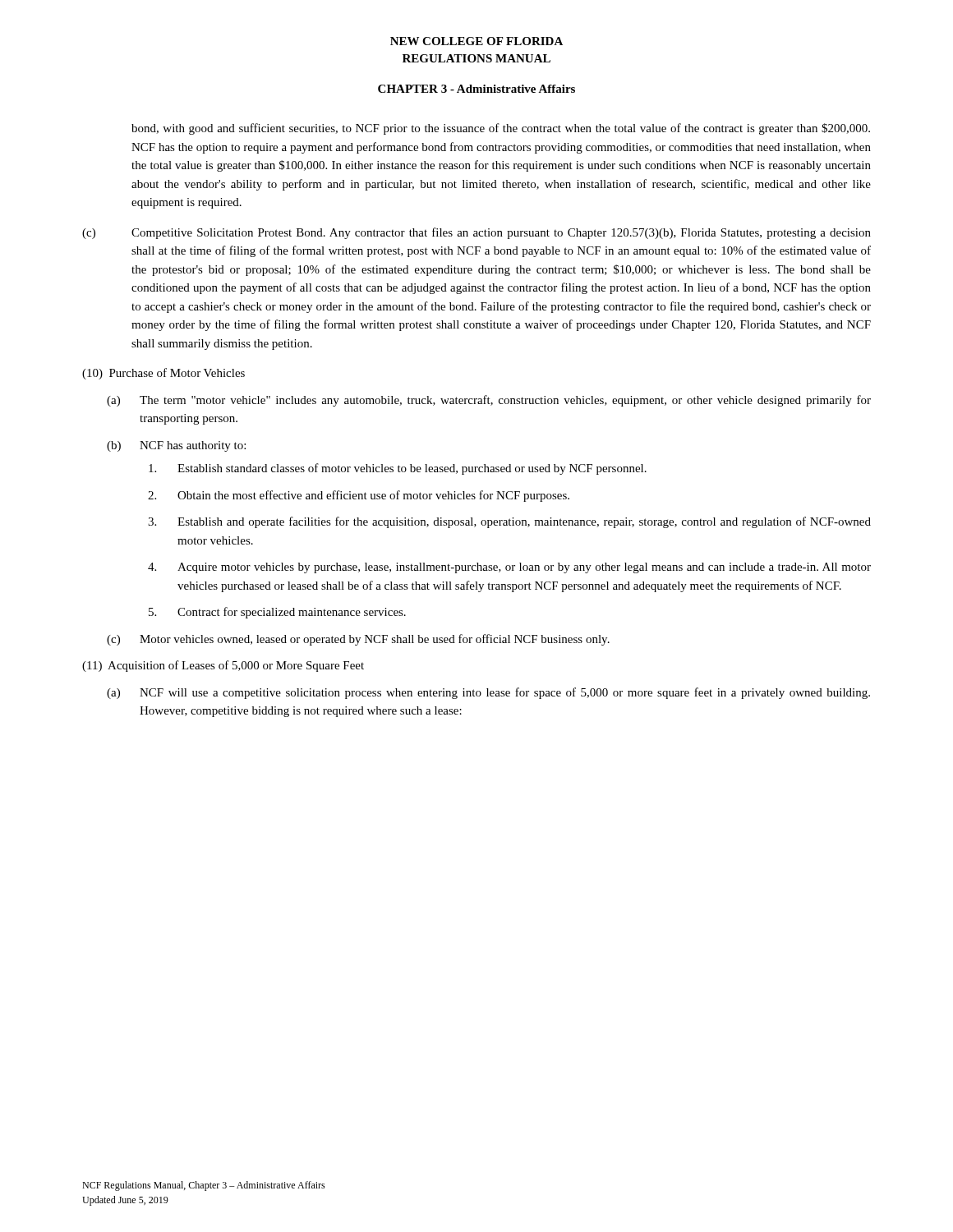
Task: Click on the region starting "(10) Purchase of Motor"
Action: [164, 373]
